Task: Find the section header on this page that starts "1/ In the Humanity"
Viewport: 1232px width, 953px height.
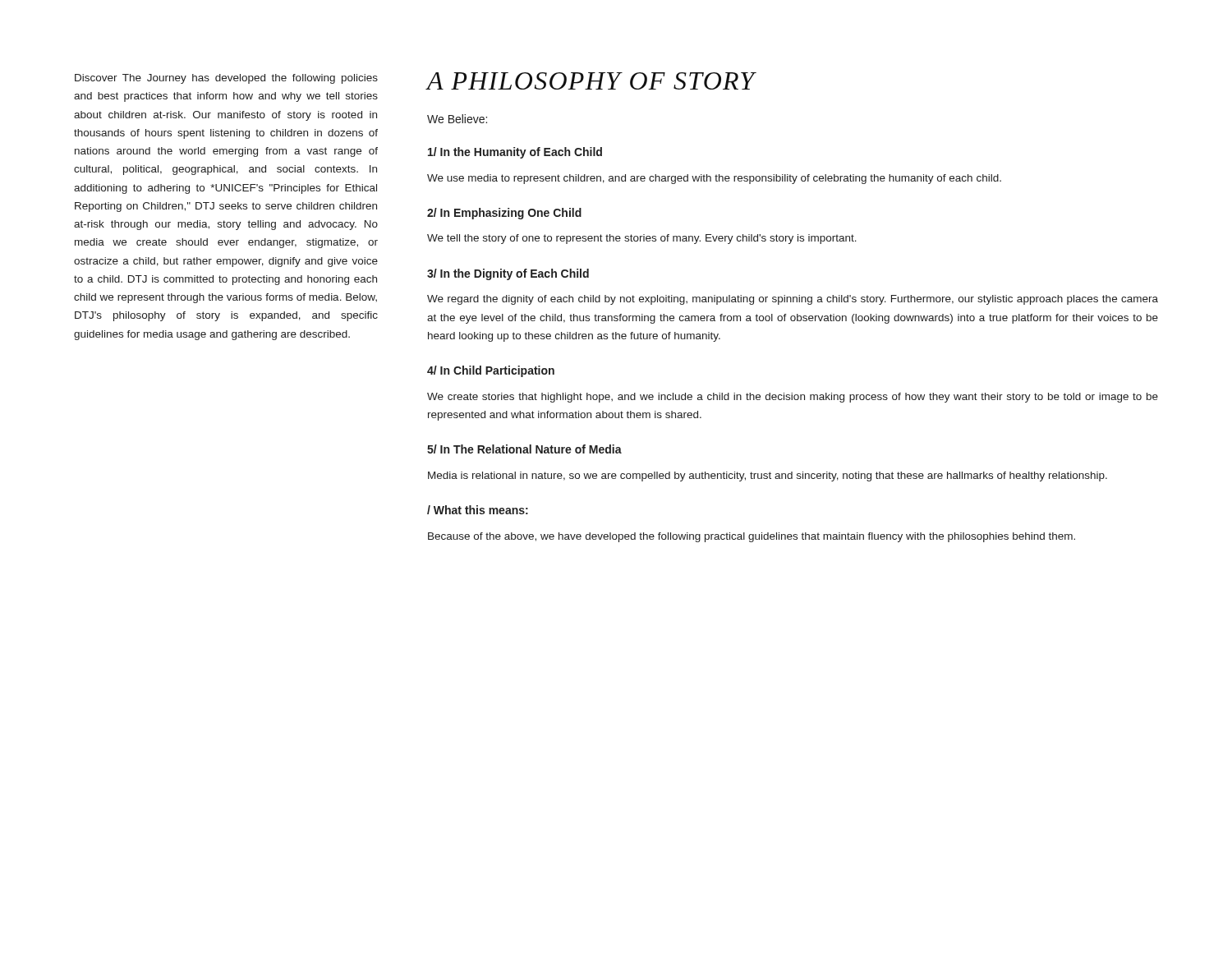Action: coord(515,152)
